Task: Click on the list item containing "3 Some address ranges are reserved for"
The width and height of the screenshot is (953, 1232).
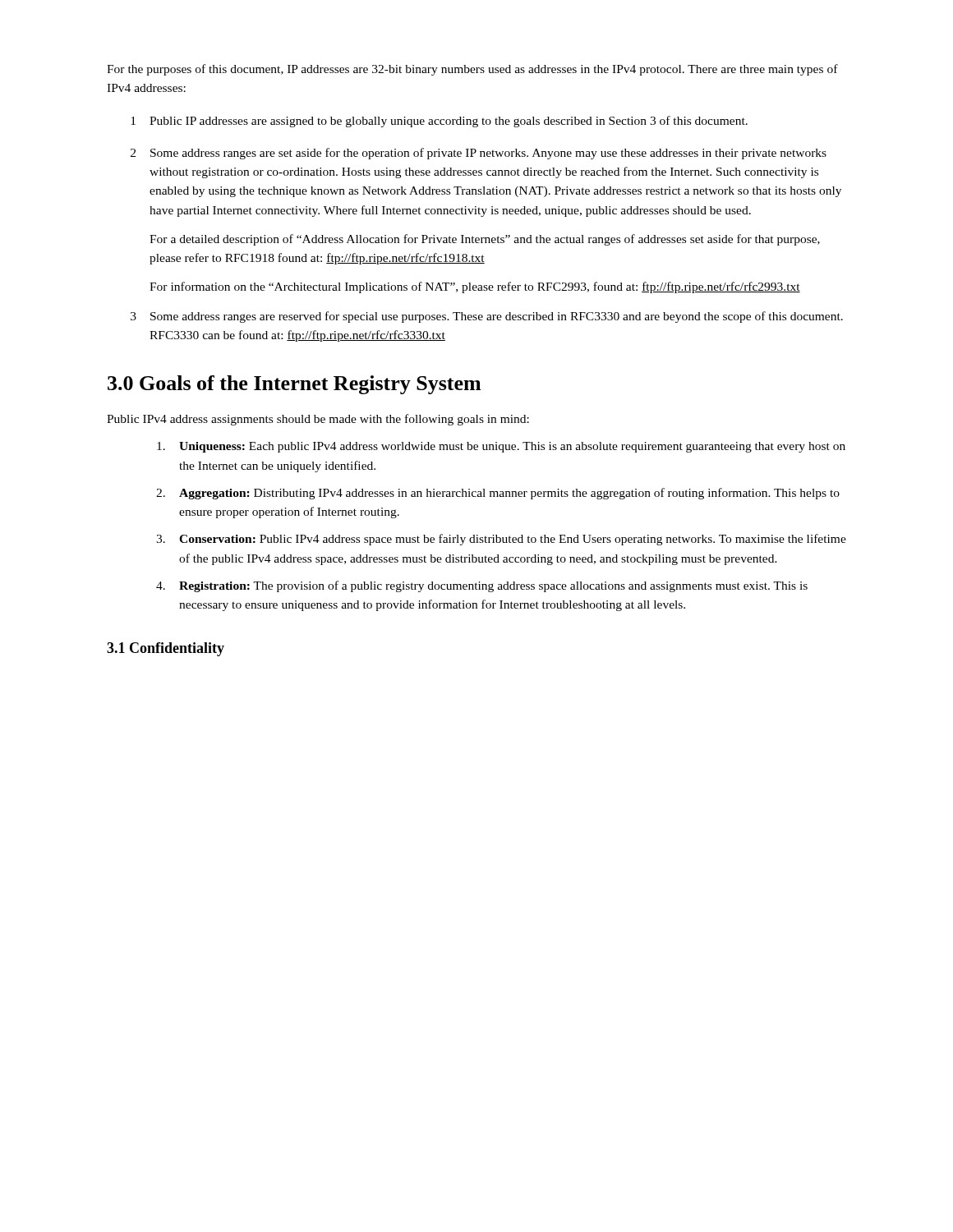Action: (476, 325)
